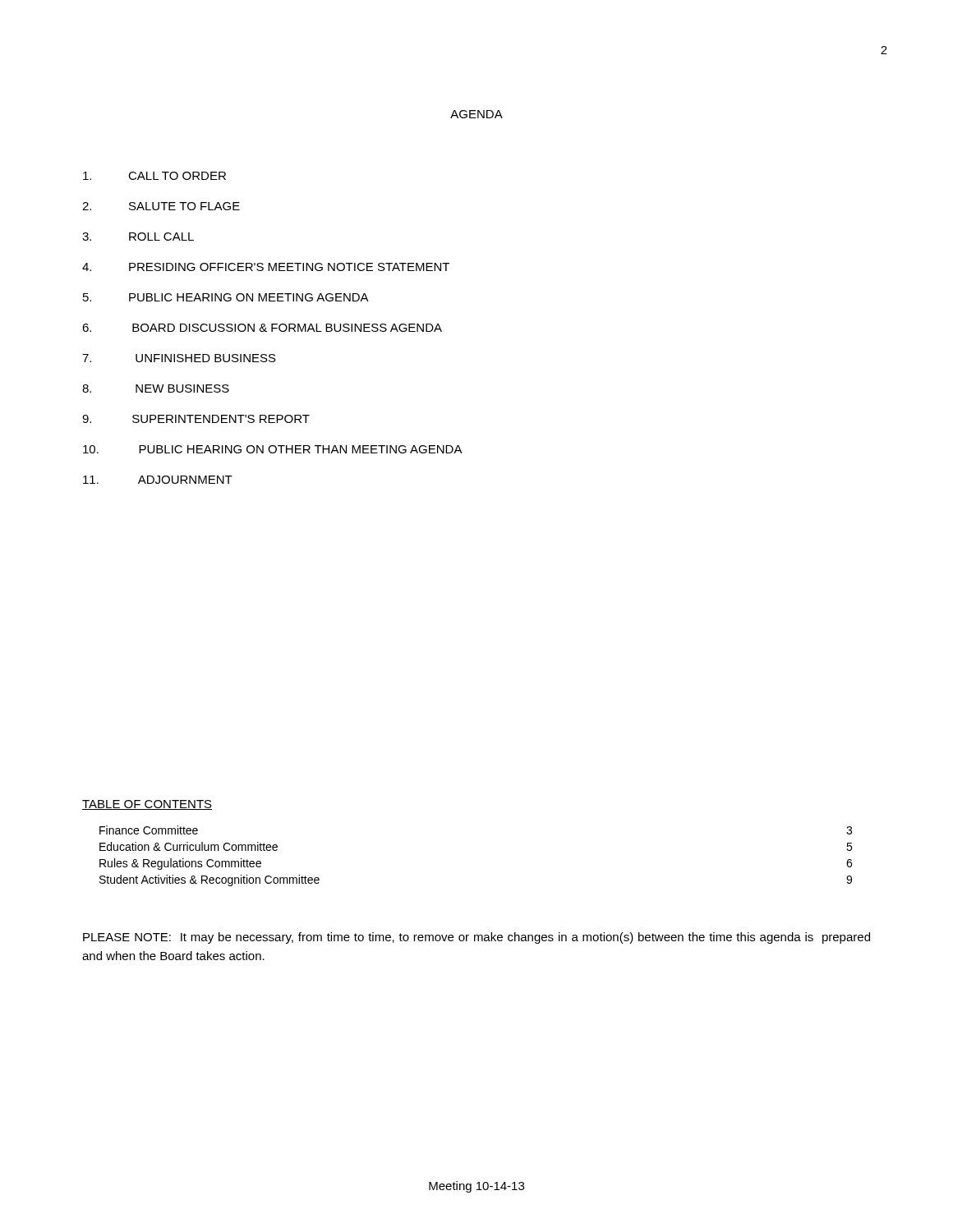
Task: Locate the table with the text "Finance Committee 3 Education"
Action: coord(485,855)
